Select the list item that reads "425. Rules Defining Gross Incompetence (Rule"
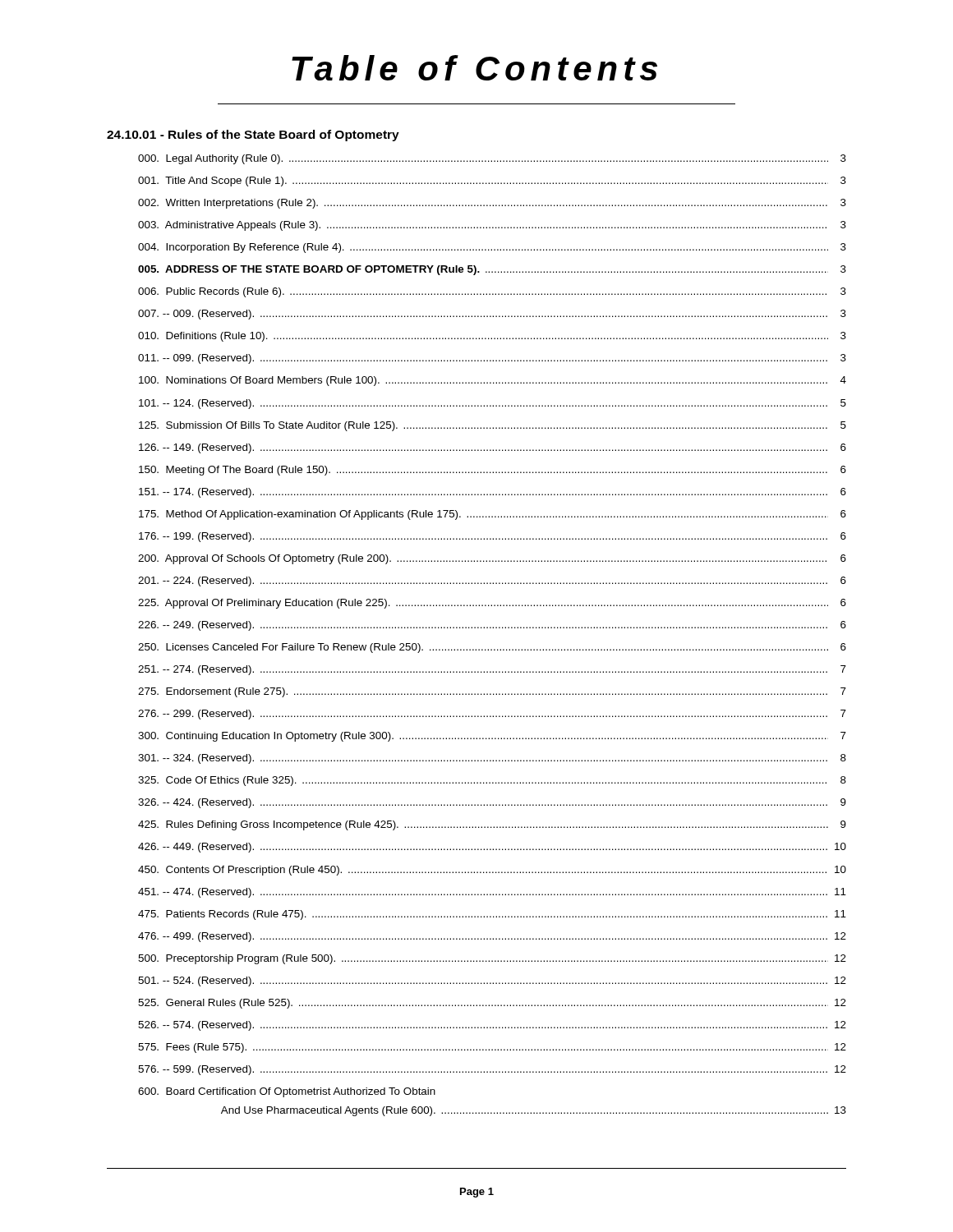The image size is (953, 1232). coord(492,826)
